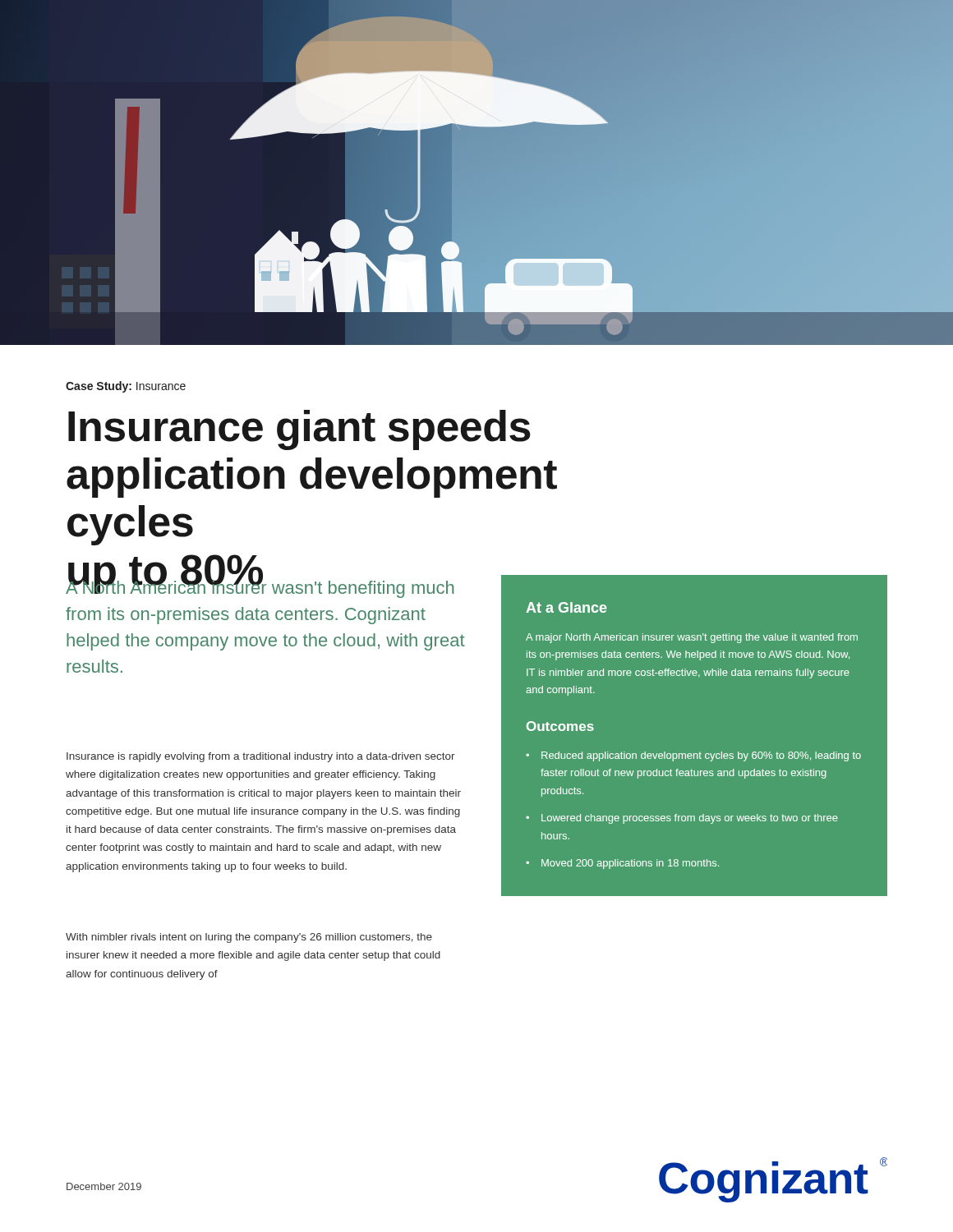Screen dimensions: 1232x953
Task: Find "Case Study: Insurance" on this page
Action: tap(126, 386)
